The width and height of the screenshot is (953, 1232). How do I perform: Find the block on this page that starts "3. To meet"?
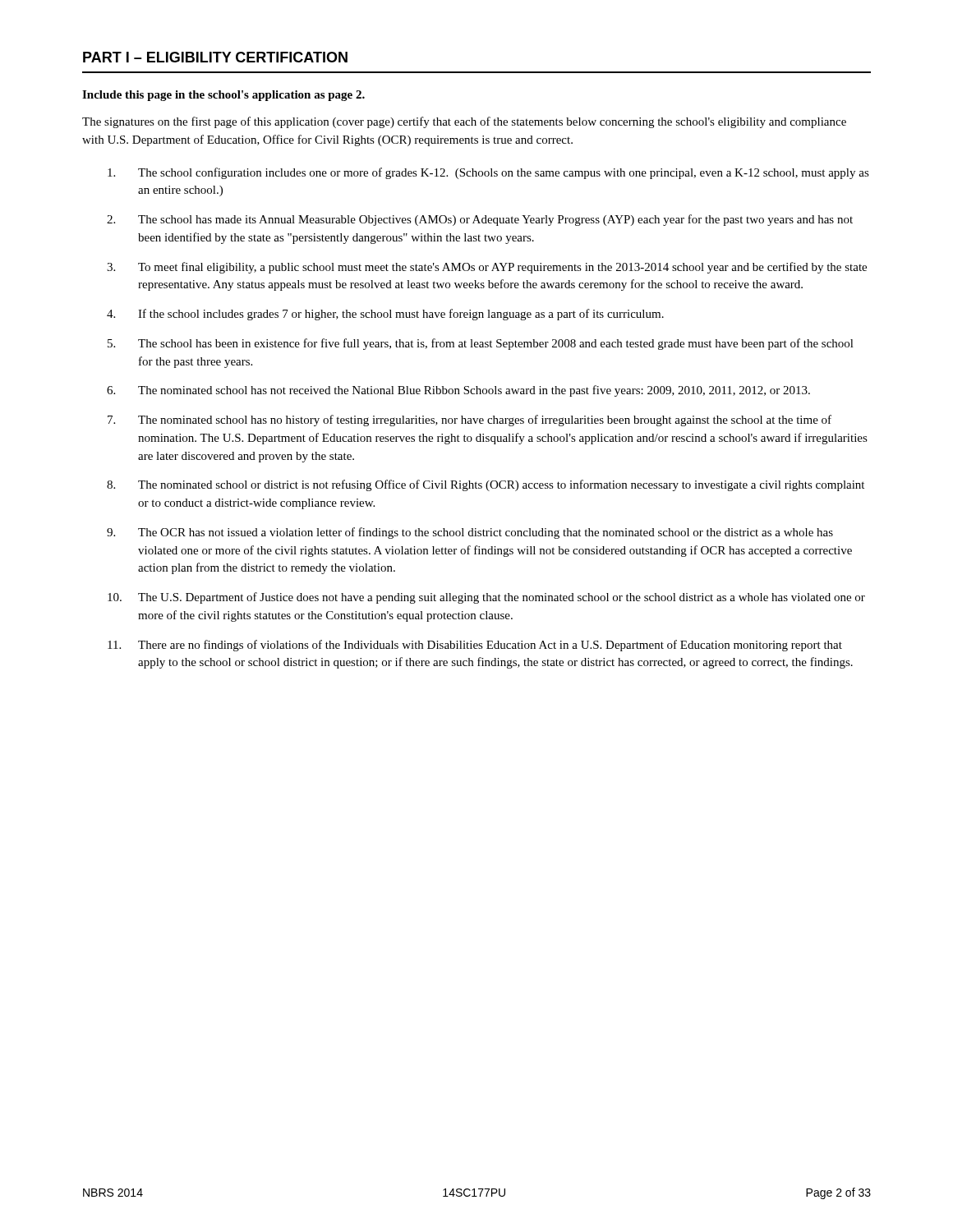coord(489,276)
